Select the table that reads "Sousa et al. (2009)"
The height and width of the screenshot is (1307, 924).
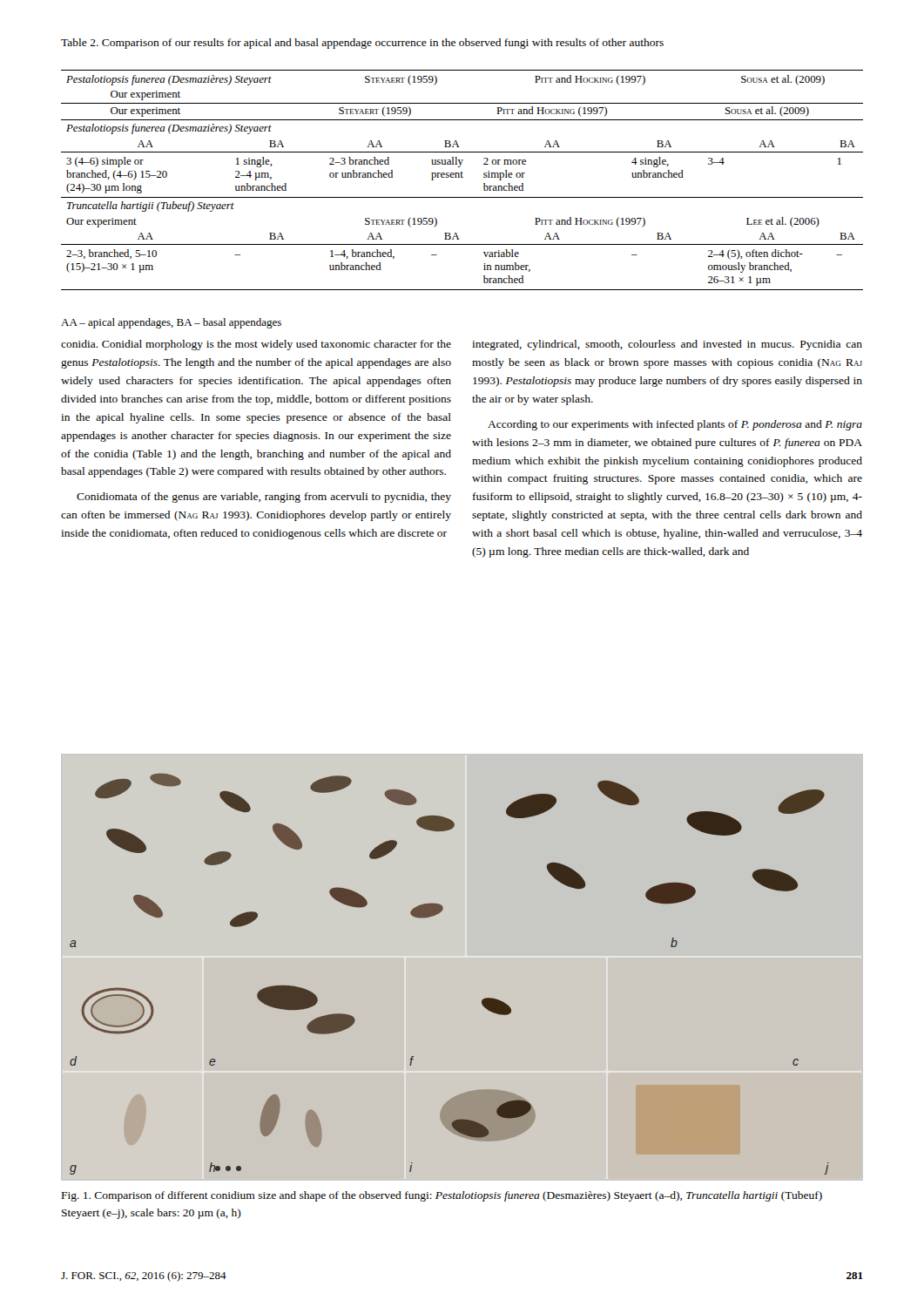(462, 184)
